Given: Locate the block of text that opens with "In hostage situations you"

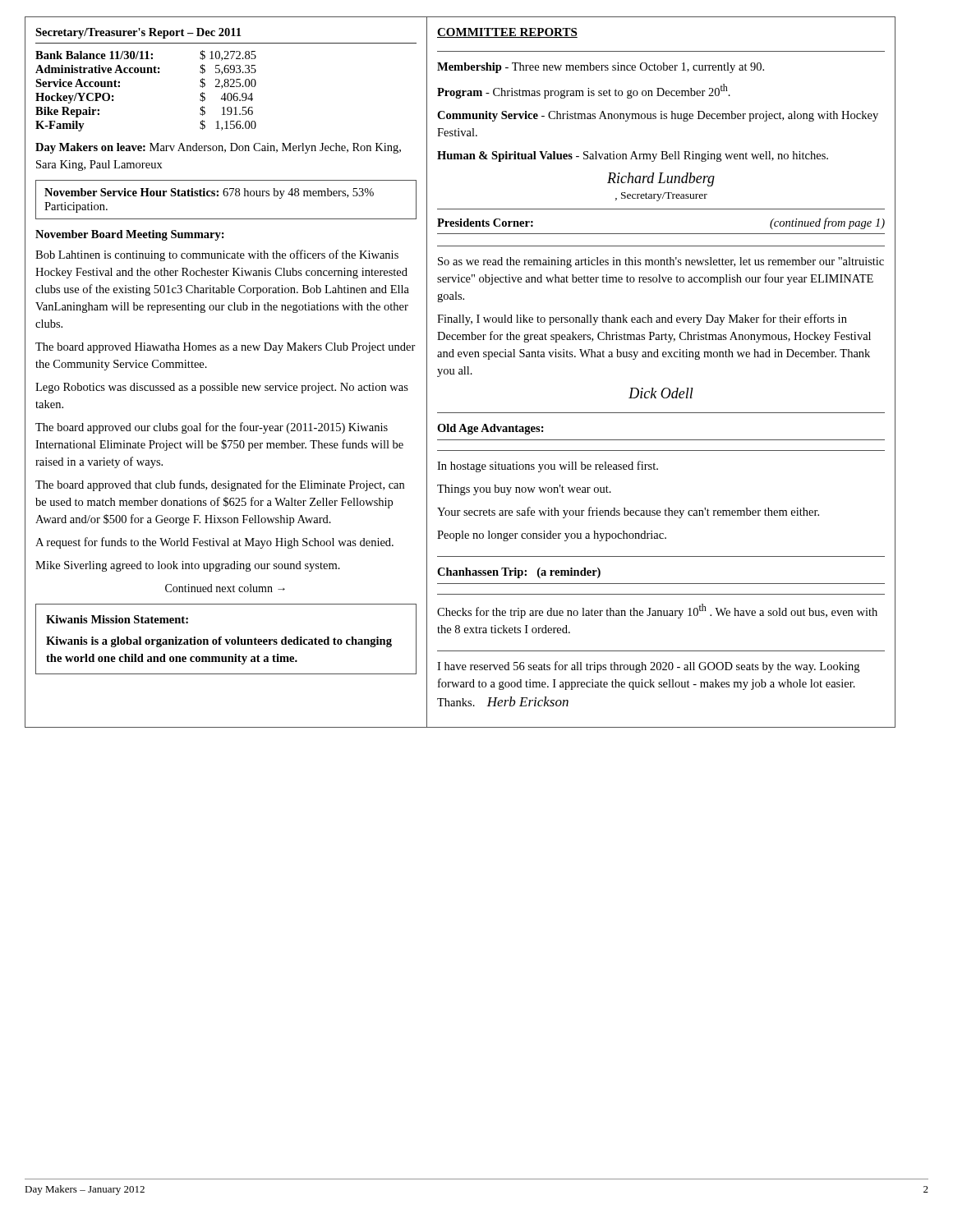Looking at the screenshot, I should (x=661, y=501).
